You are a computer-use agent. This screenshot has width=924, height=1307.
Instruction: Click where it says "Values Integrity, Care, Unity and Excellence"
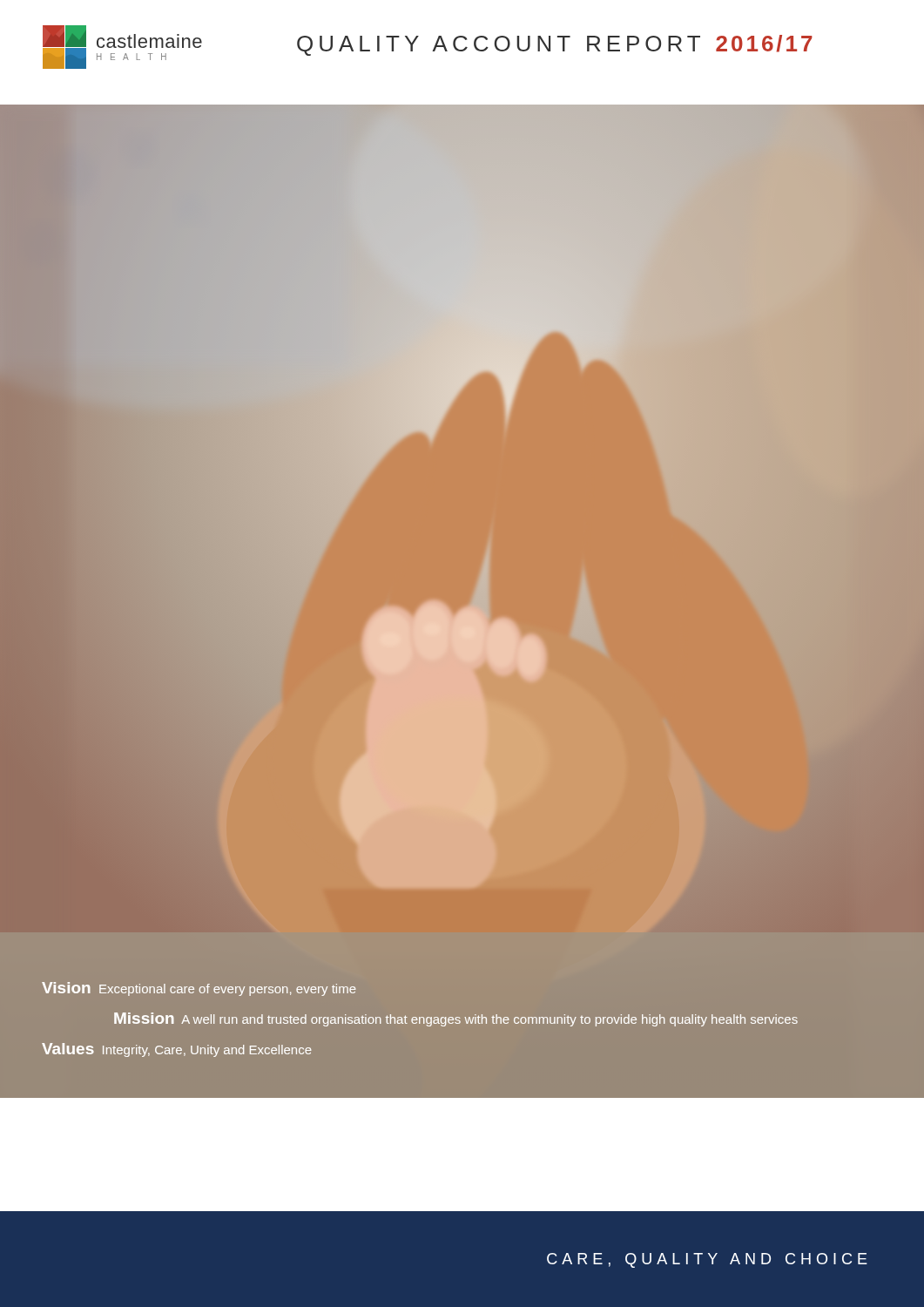coord(177,1049)
